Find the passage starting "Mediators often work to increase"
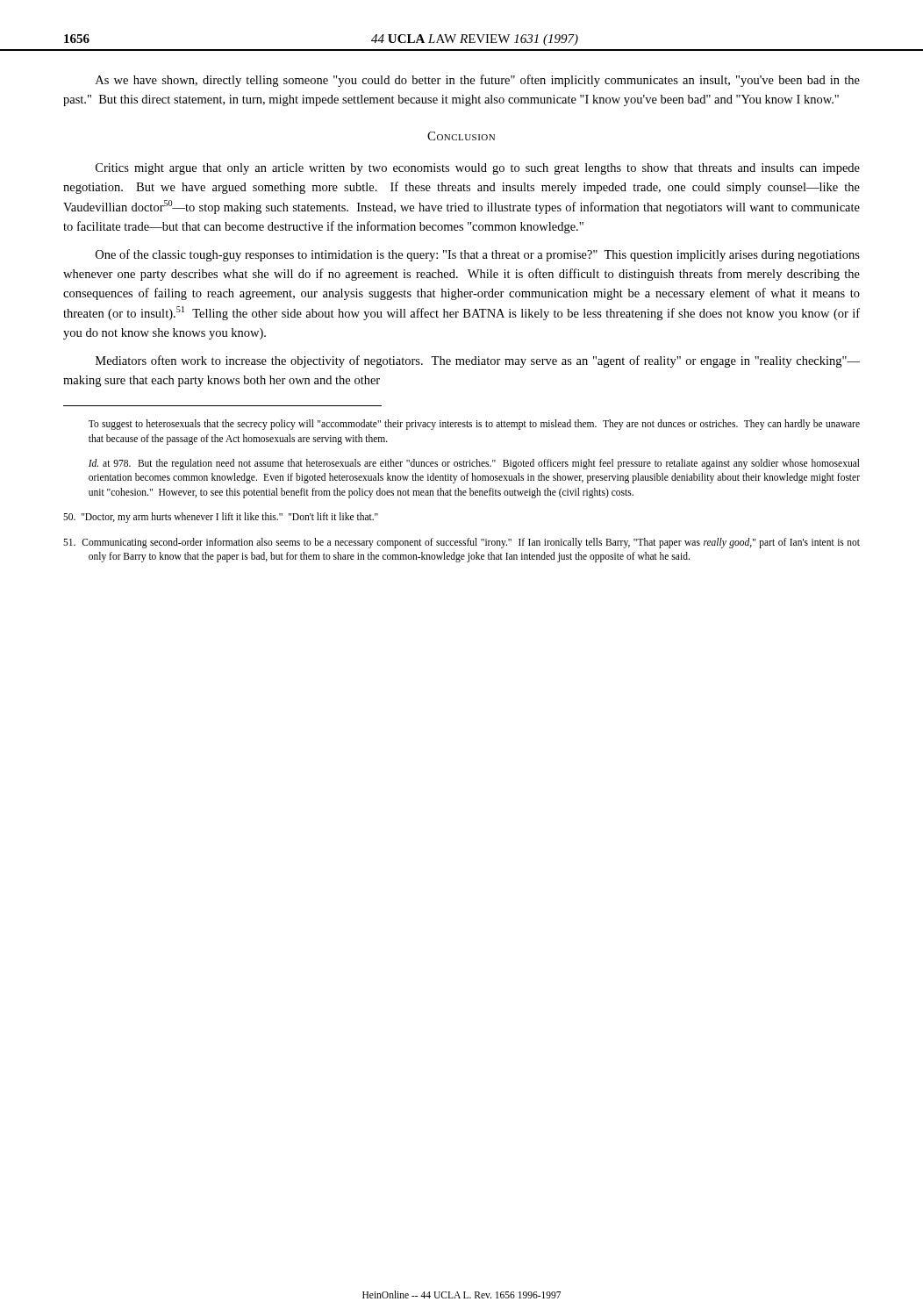The width and height of the screenshot is (923, 1316). coord(462,370)
